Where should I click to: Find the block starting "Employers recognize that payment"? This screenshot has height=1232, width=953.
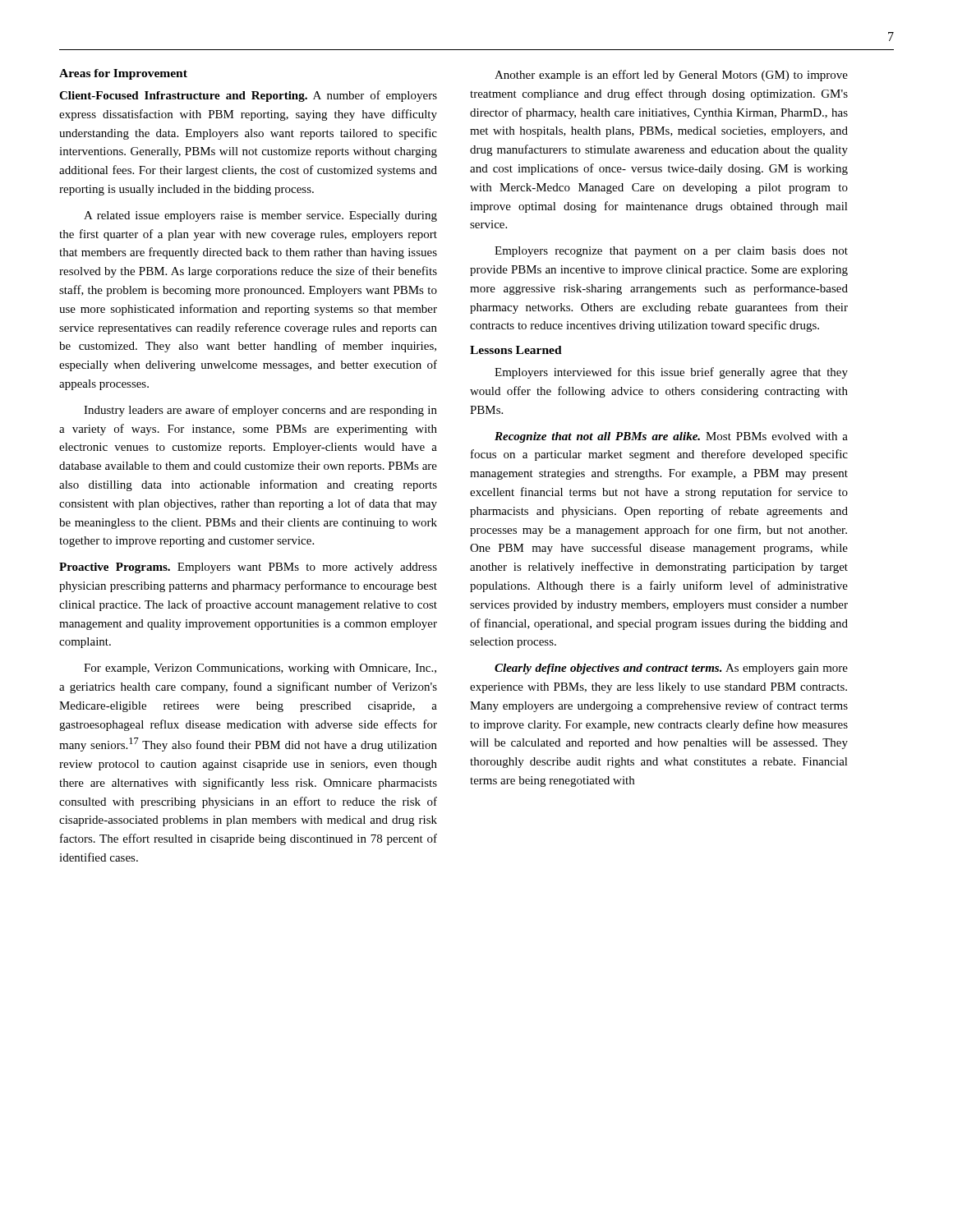tap(659, 288)
